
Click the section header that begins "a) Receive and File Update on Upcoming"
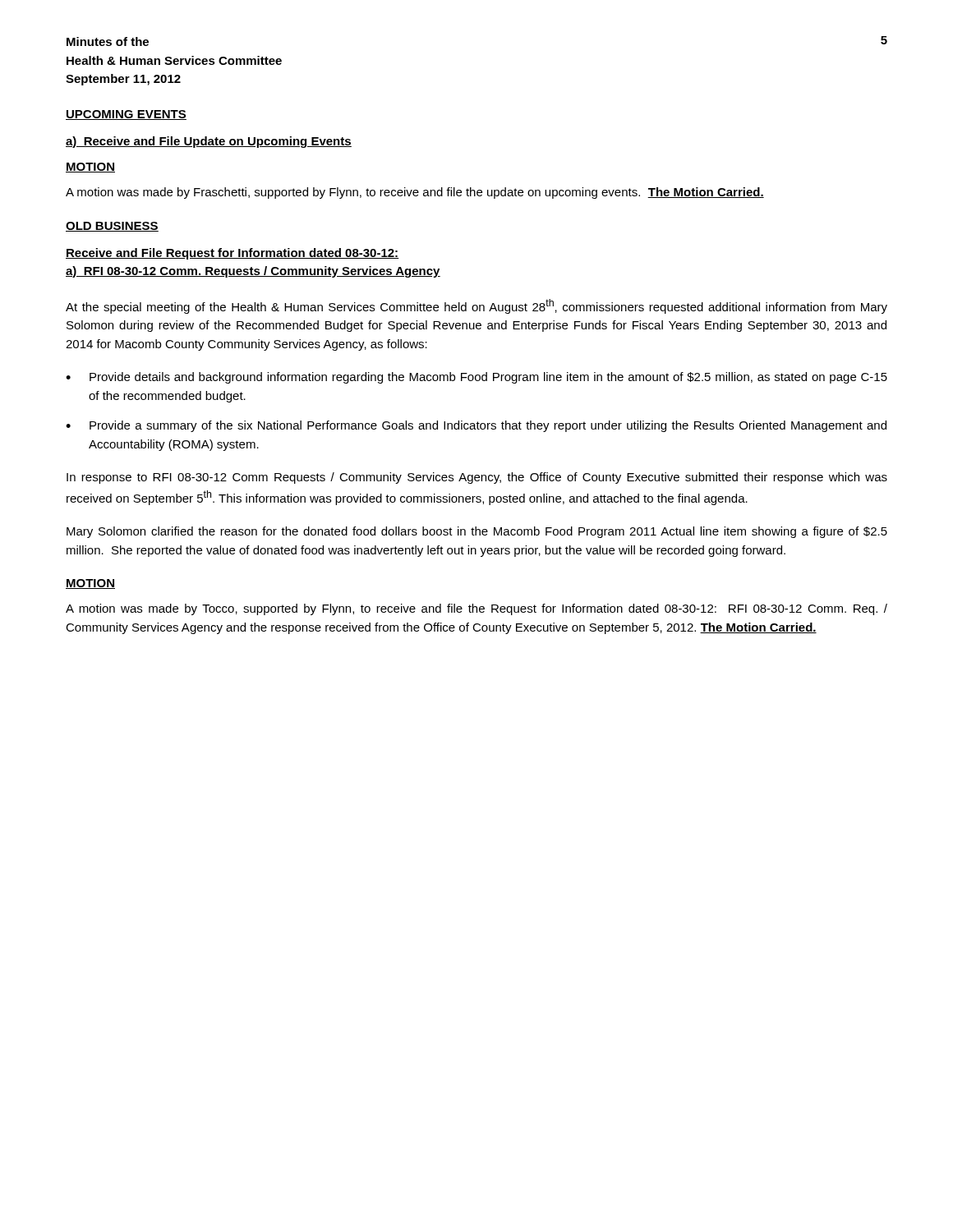click(x=209, y=141)
